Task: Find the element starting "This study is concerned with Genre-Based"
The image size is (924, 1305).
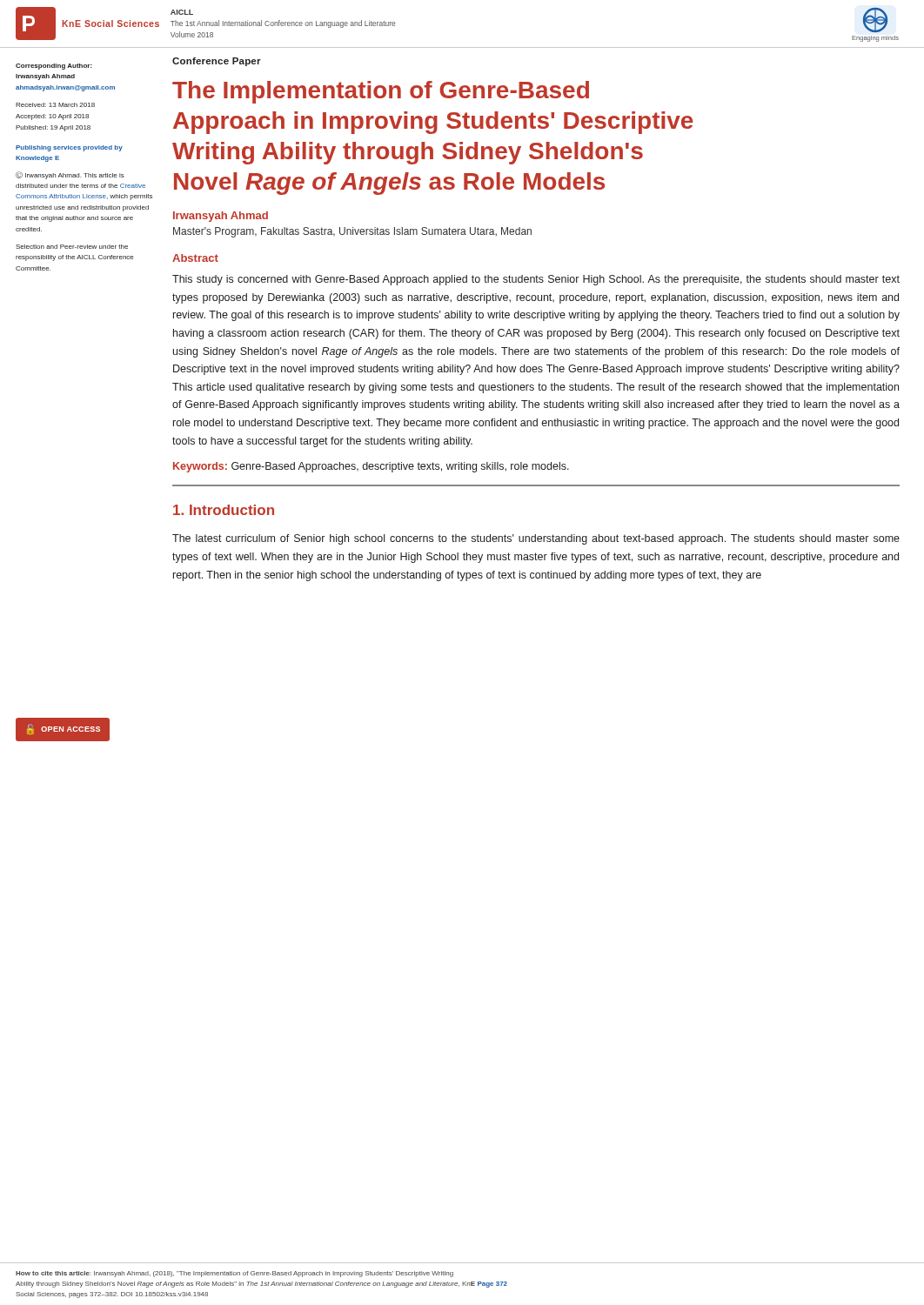Action: tap(536, 360)
